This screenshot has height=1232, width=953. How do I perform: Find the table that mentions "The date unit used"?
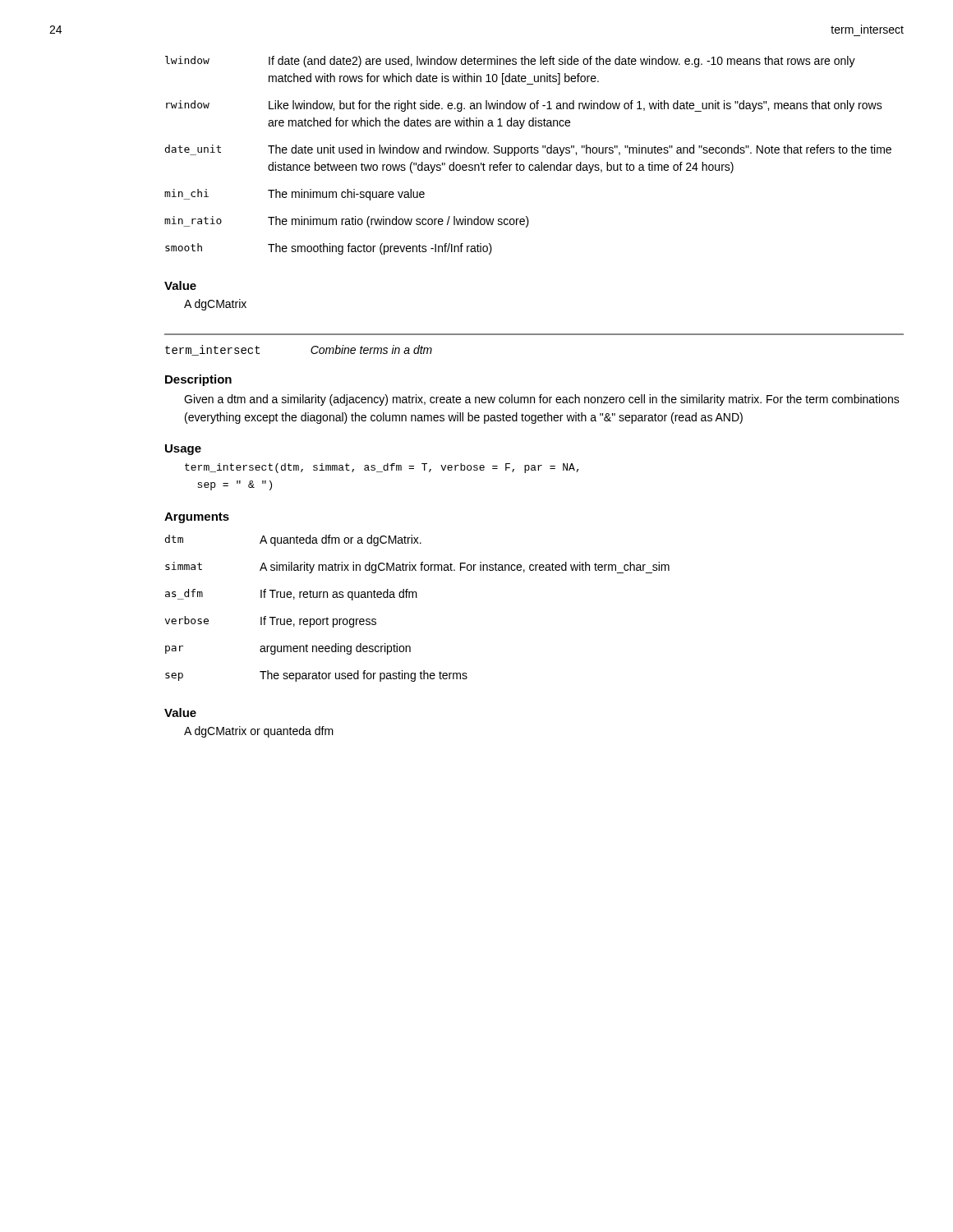click(534, 156)
